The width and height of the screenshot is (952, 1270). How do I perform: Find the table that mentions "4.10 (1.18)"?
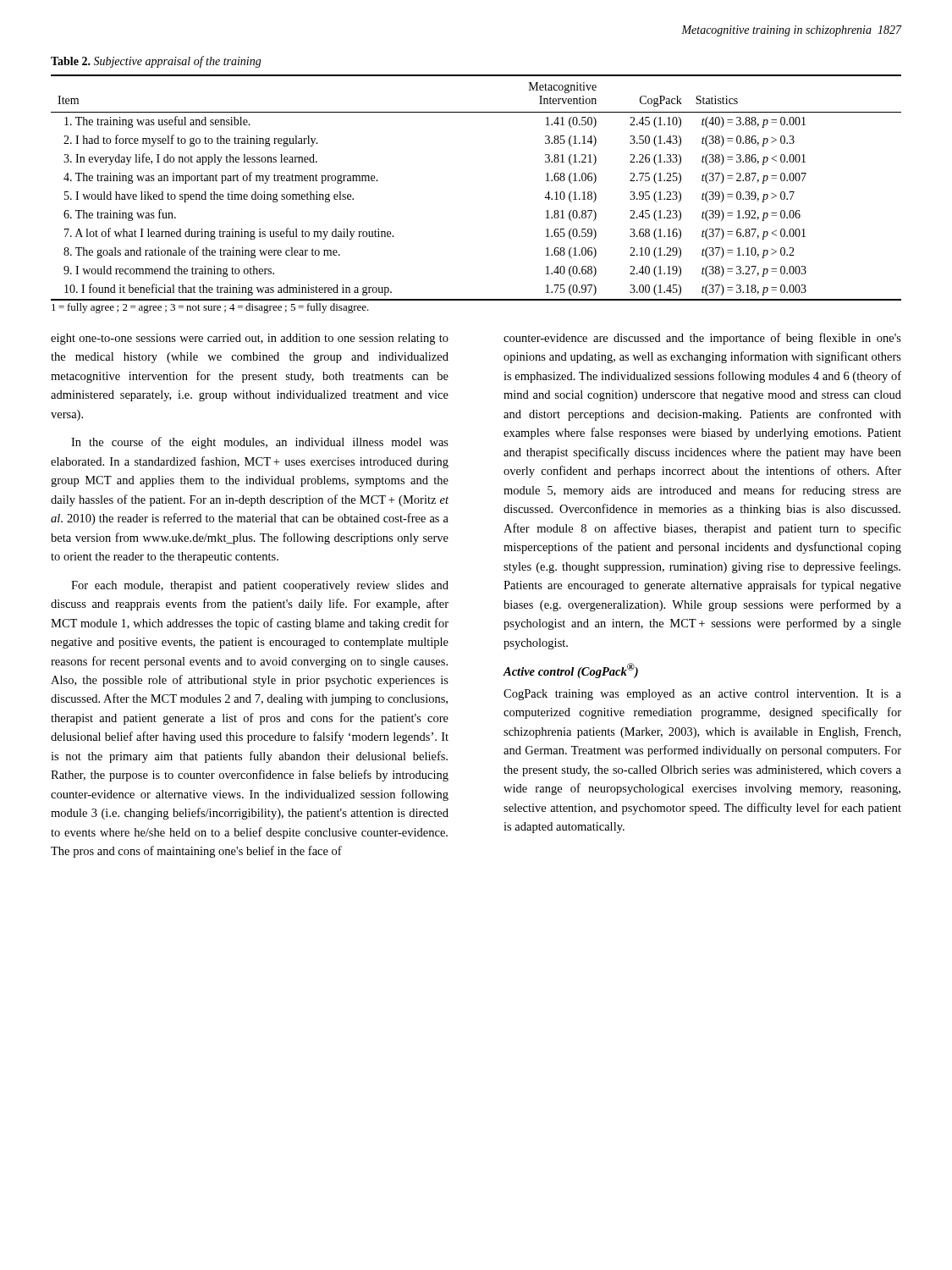[476, 191]
